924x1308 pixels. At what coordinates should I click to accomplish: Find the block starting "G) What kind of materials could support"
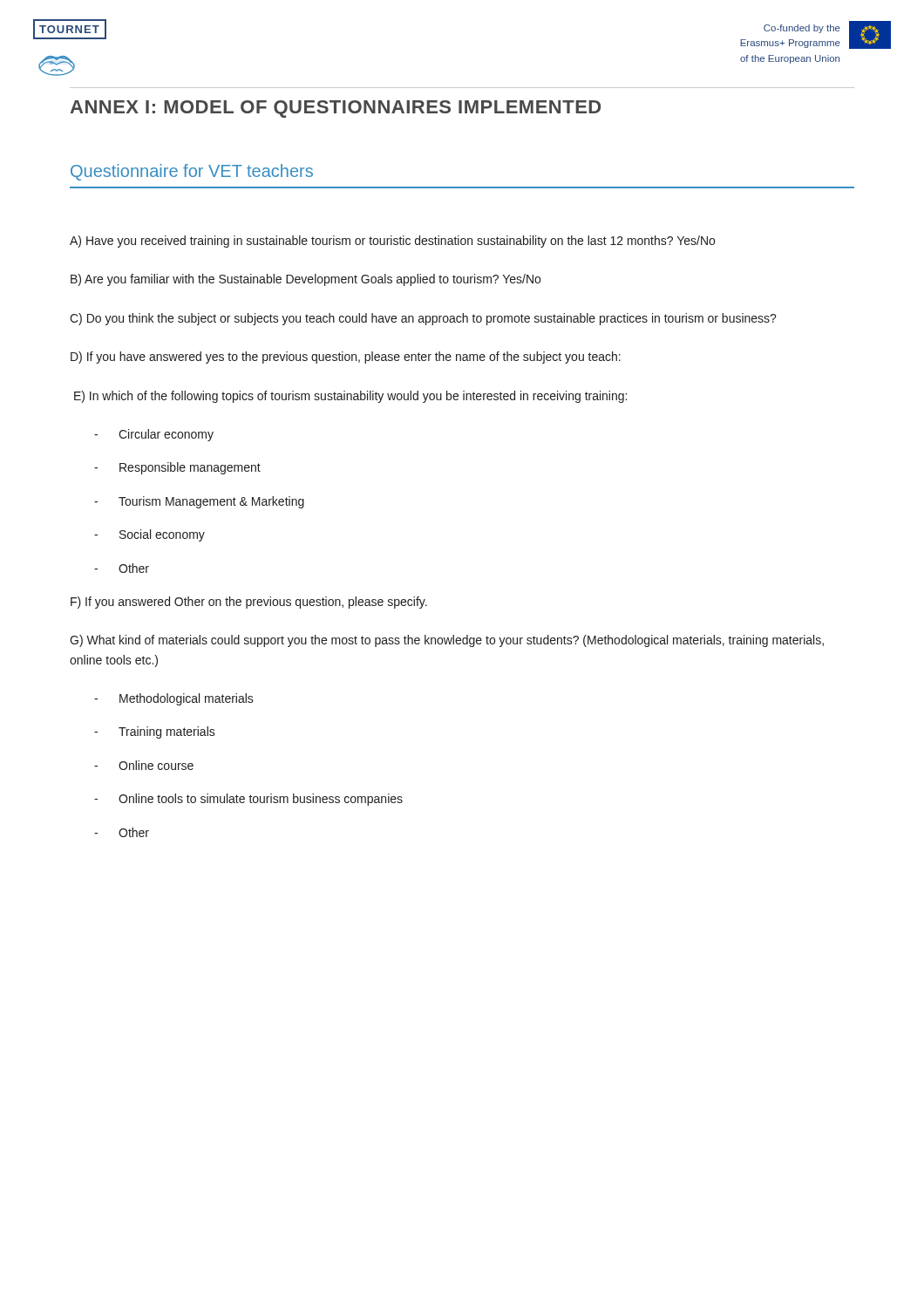(x=447, y=650)
